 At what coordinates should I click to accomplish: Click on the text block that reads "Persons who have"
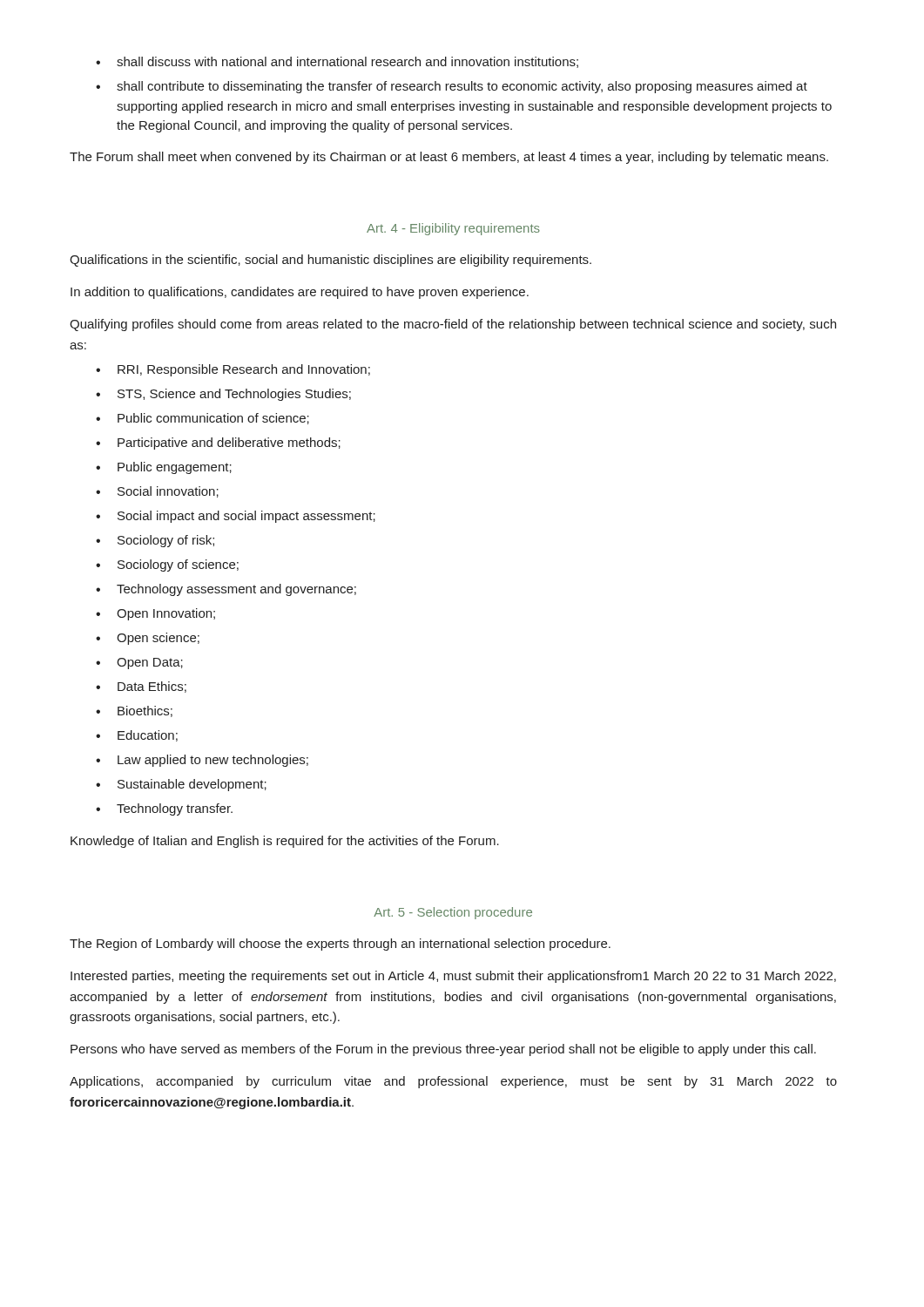[443, 1049]
